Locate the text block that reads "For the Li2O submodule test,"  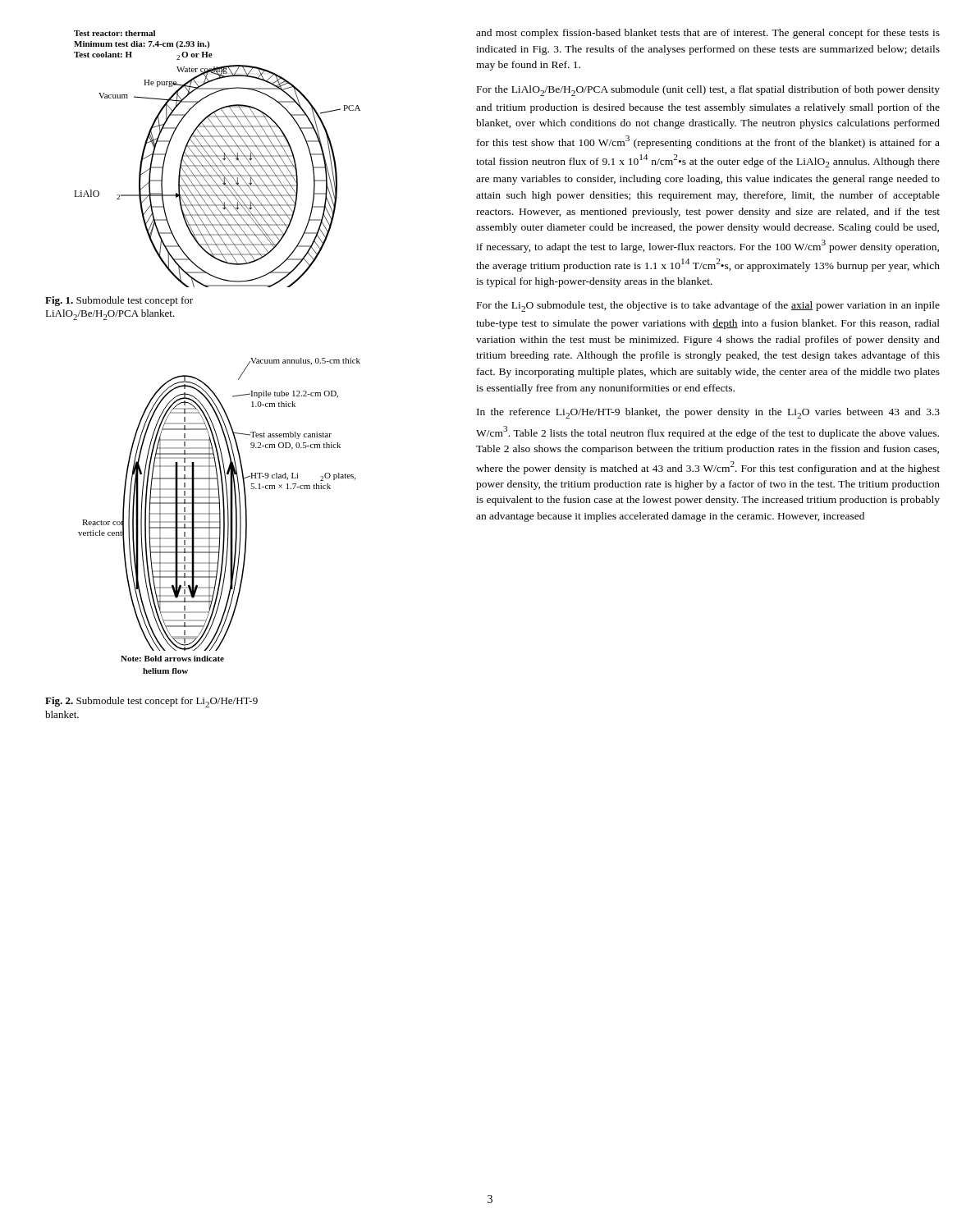(708, 346)
